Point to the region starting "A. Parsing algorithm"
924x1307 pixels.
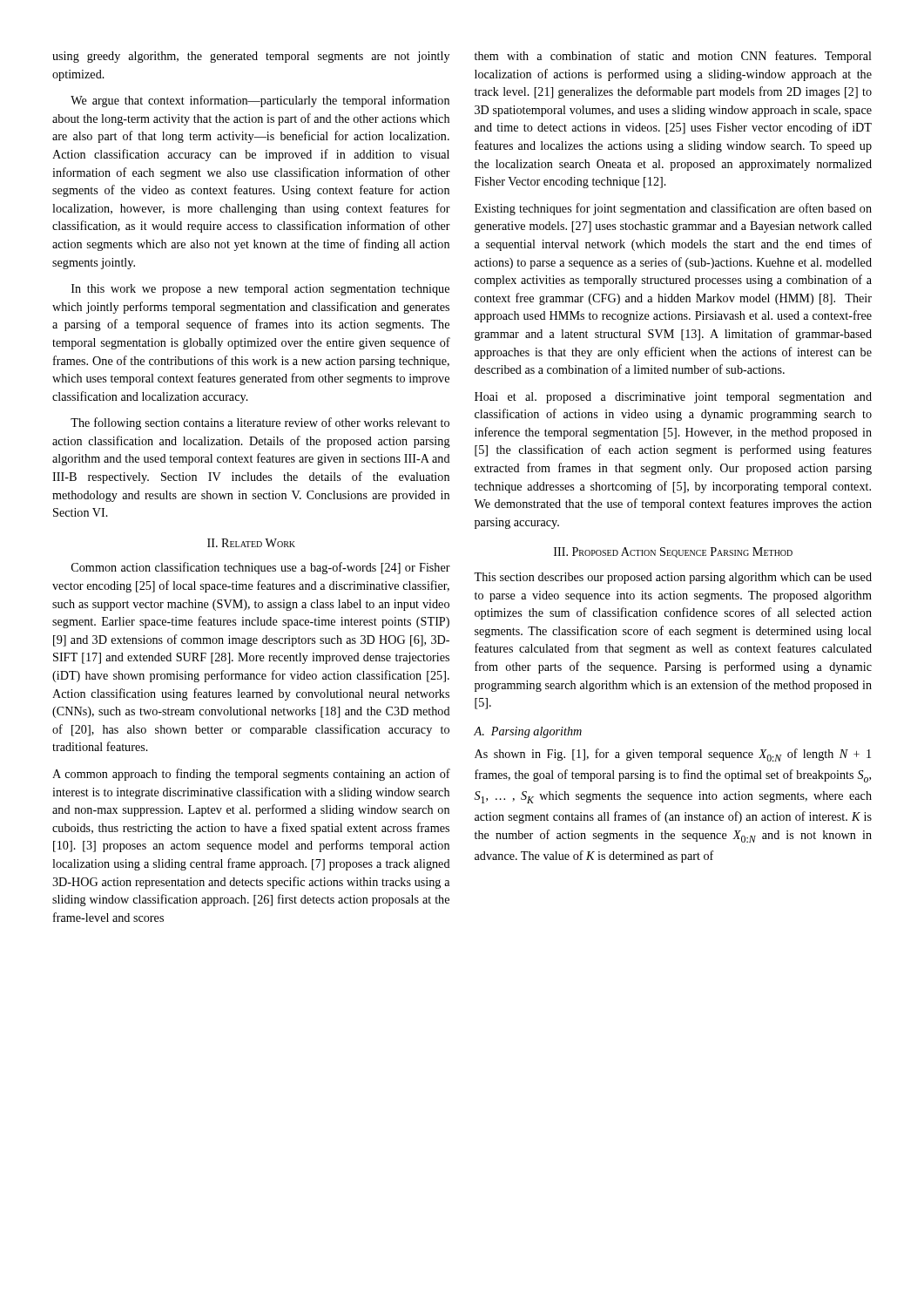coord(528,732)
